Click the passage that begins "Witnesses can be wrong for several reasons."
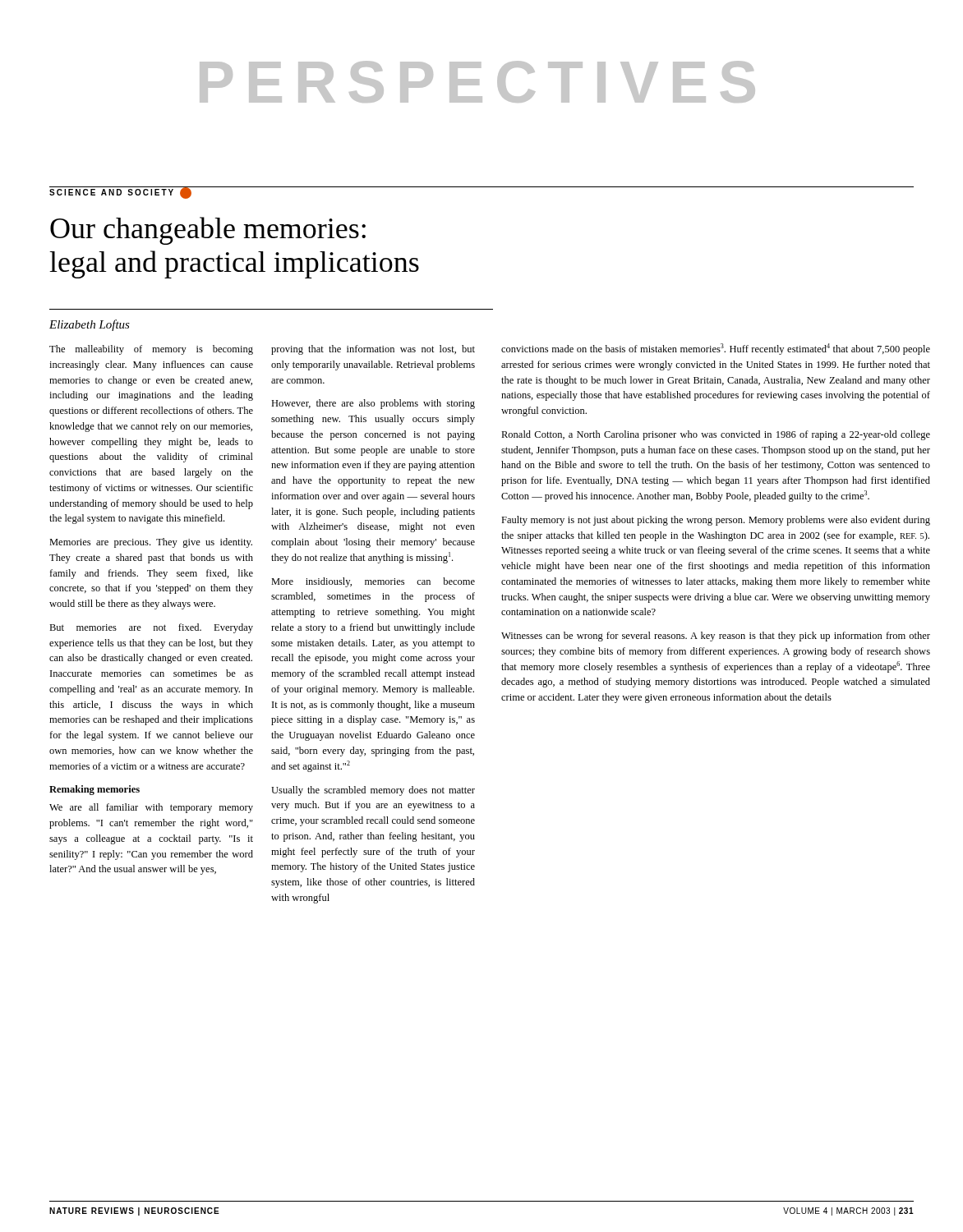Screen dimensions: 1232x963 716,667
